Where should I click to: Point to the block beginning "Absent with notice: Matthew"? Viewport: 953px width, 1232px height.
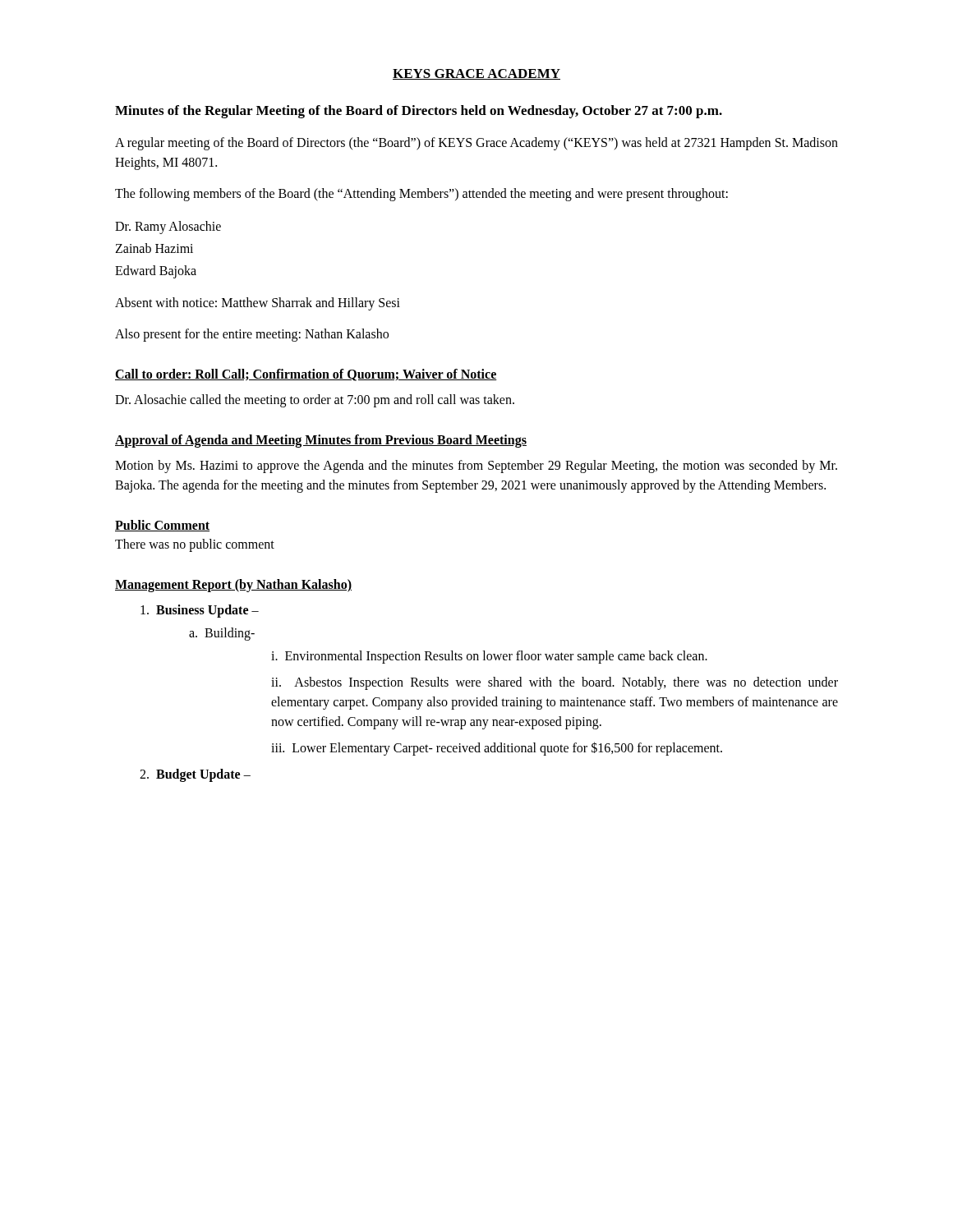pyautogui.click(x=258, y=303)
